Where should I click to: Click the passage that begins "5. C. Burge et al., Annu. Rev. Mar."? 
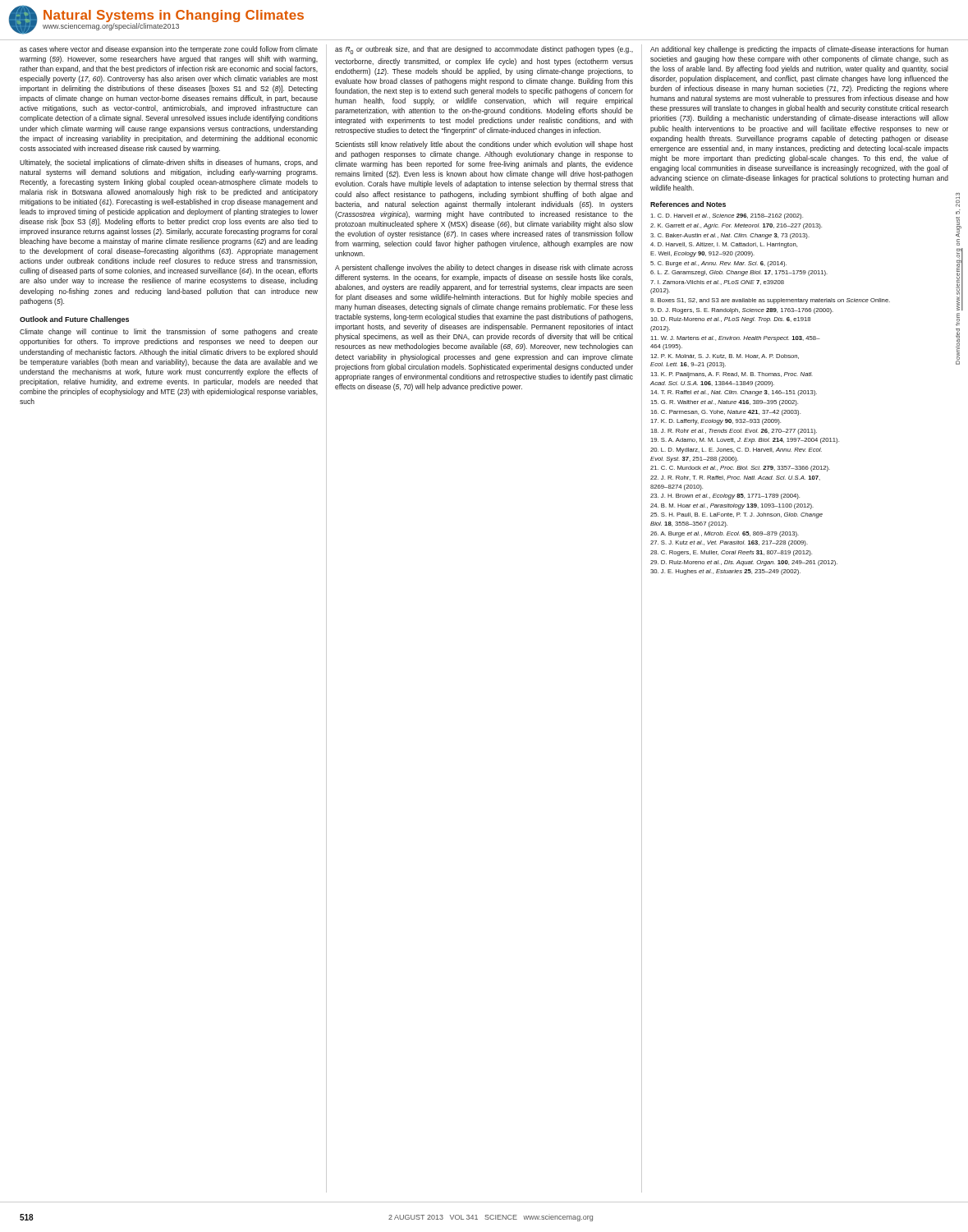click(719, 263)
